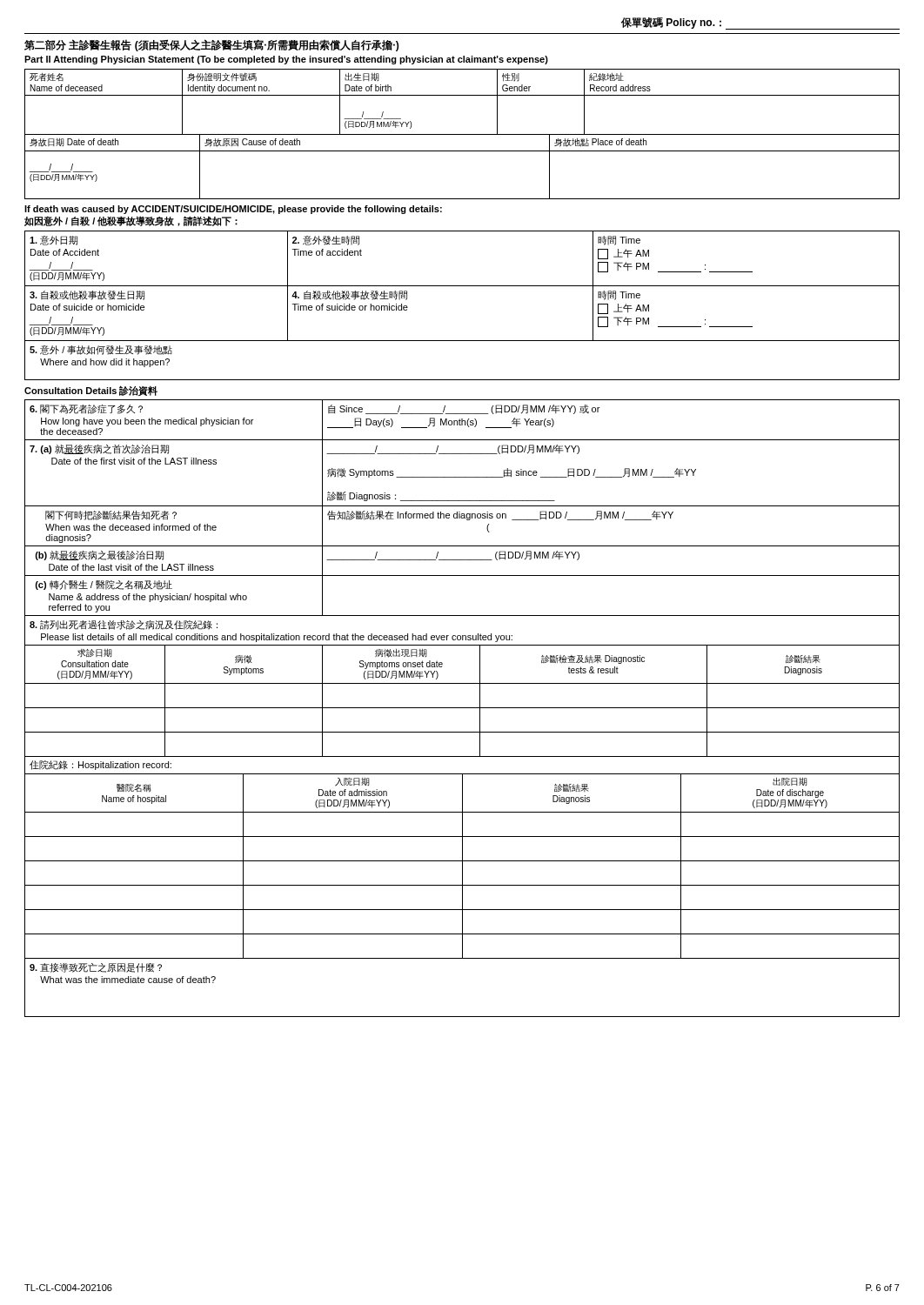Find the table that mentions "診斷檢查及結果 Diagnostic tests & result"
This screenshot has width=924, height=1305.
click(462, 686)
